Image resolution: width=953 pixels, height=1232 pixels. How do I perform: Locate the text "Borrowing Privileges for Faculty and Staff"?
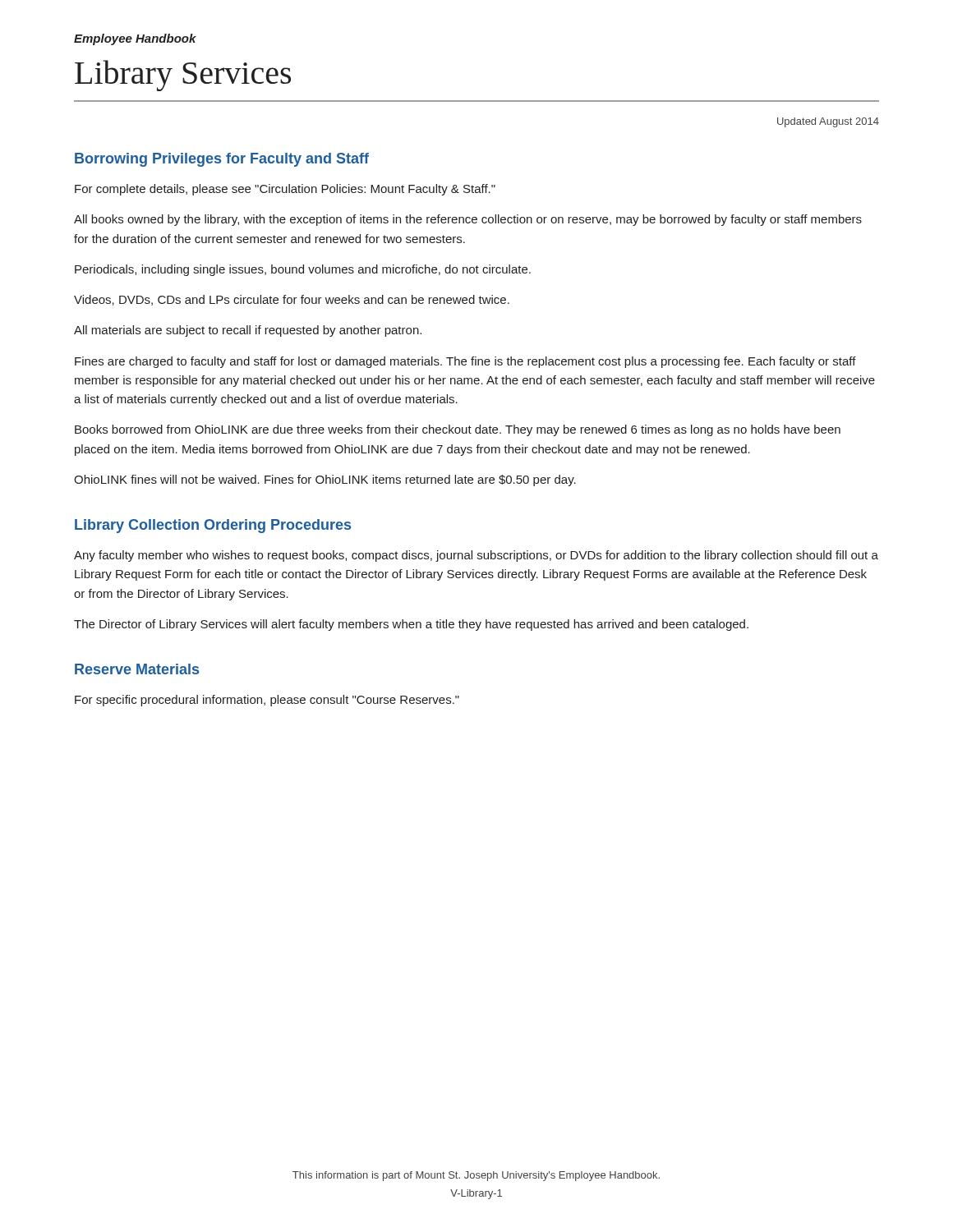pyautogui.click(x=221, y=158)
